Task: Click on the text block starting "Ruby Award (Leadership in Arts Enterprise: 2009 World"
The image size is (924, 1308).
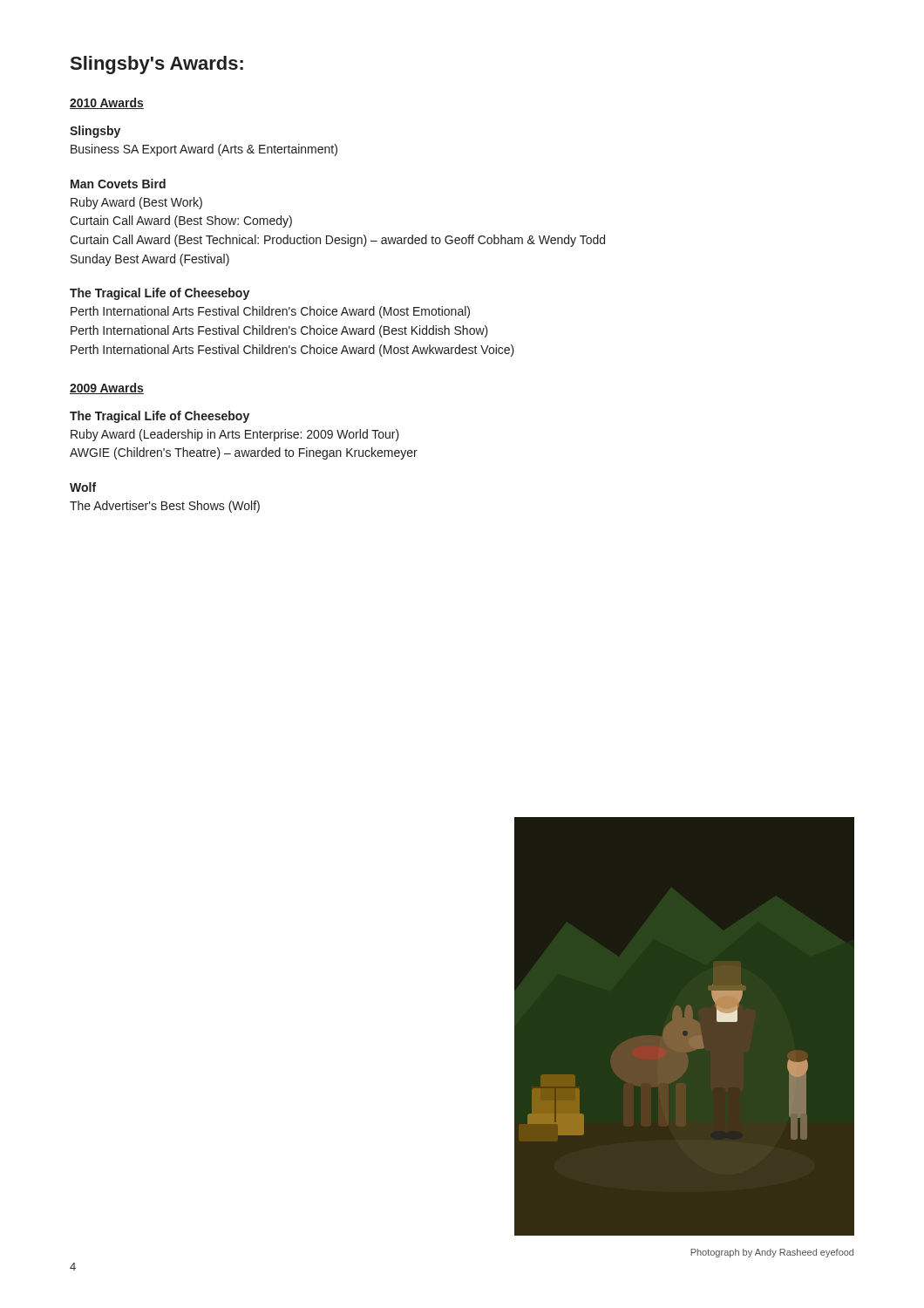Action: (244, 443)
